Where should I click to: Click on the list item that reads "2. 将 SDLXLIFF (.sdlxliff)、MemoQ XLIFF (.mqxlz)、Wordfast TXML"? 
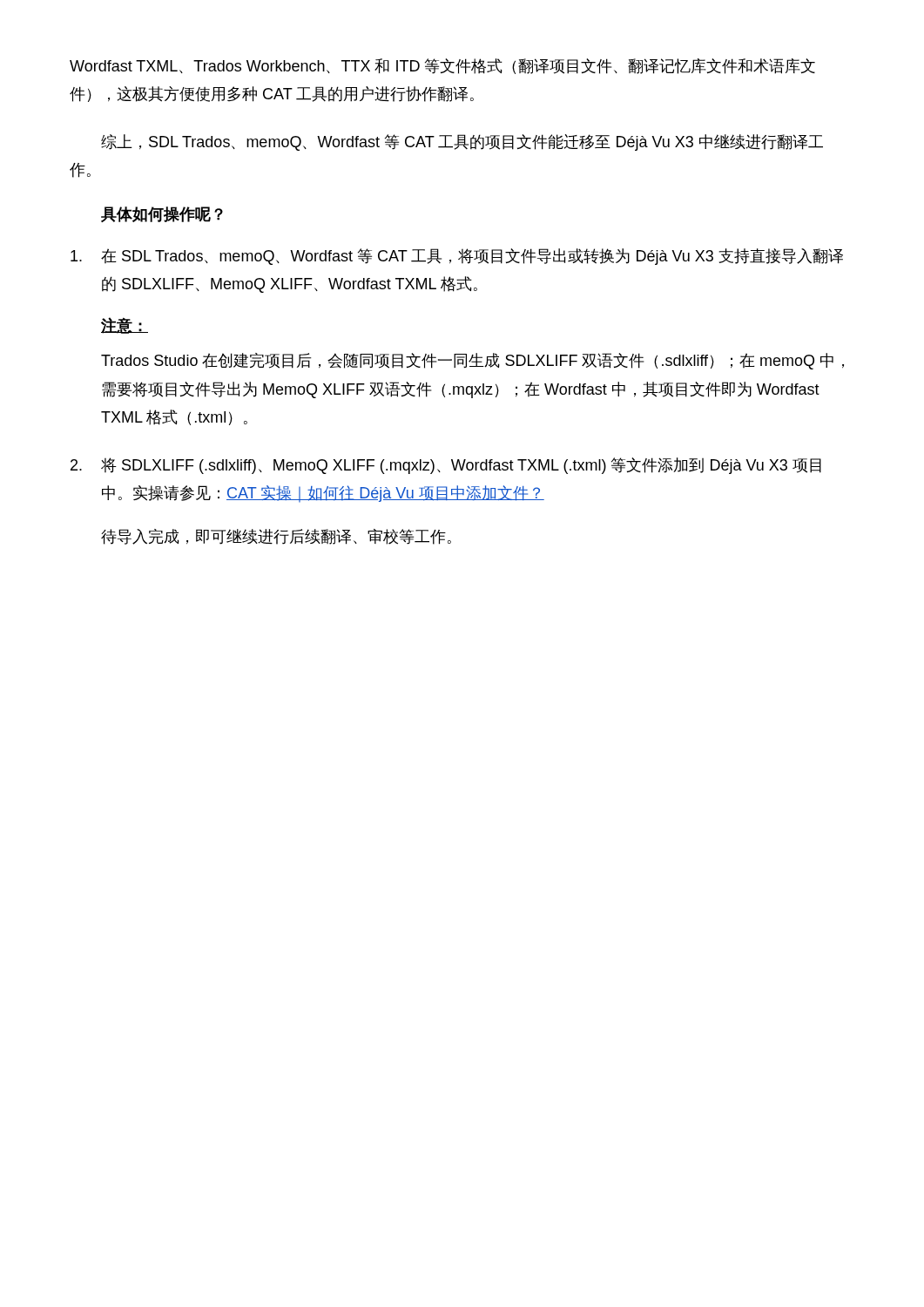coord(462,479)
